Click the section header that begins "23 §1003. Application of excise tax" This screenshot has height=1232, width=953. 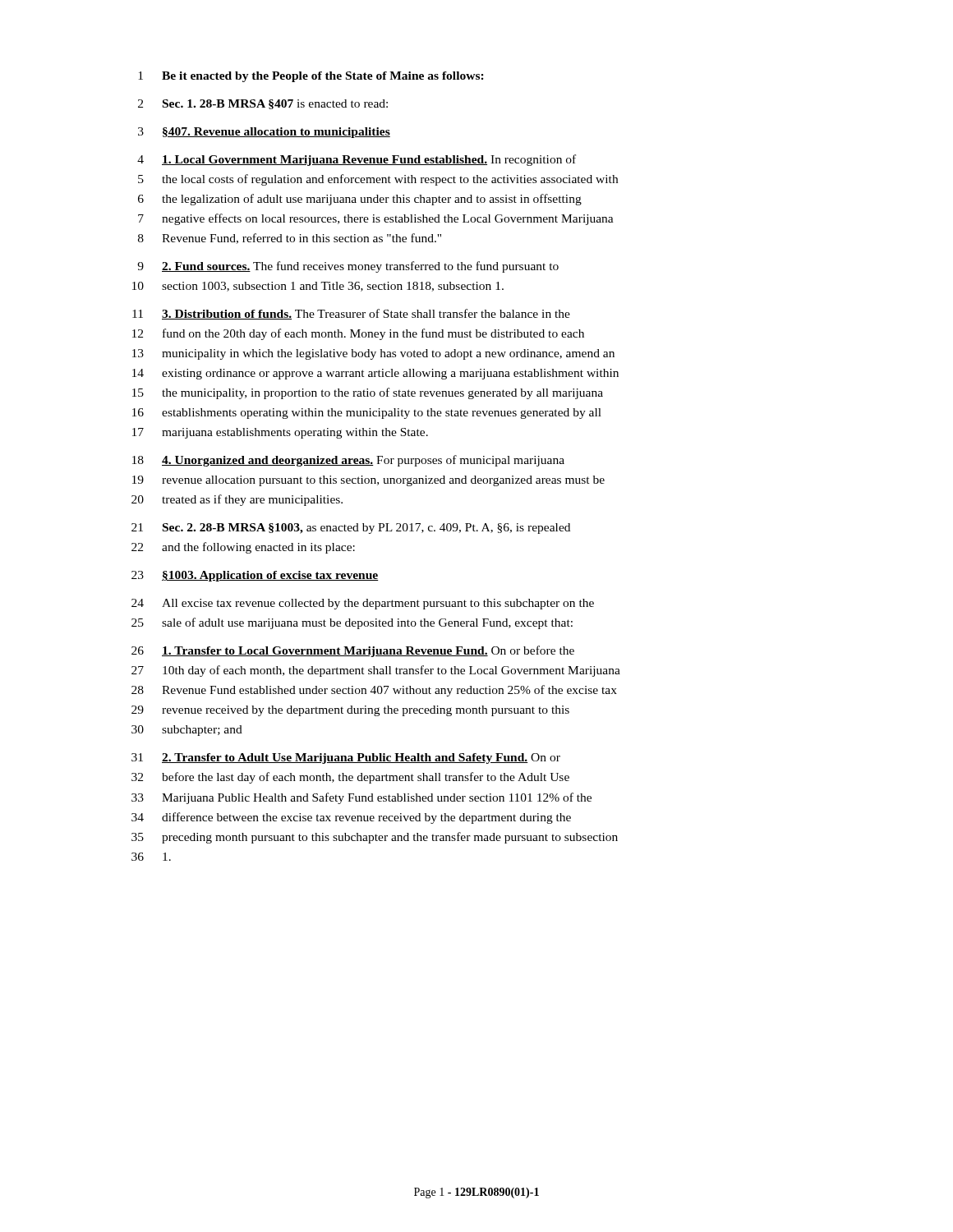pos(255,576)
